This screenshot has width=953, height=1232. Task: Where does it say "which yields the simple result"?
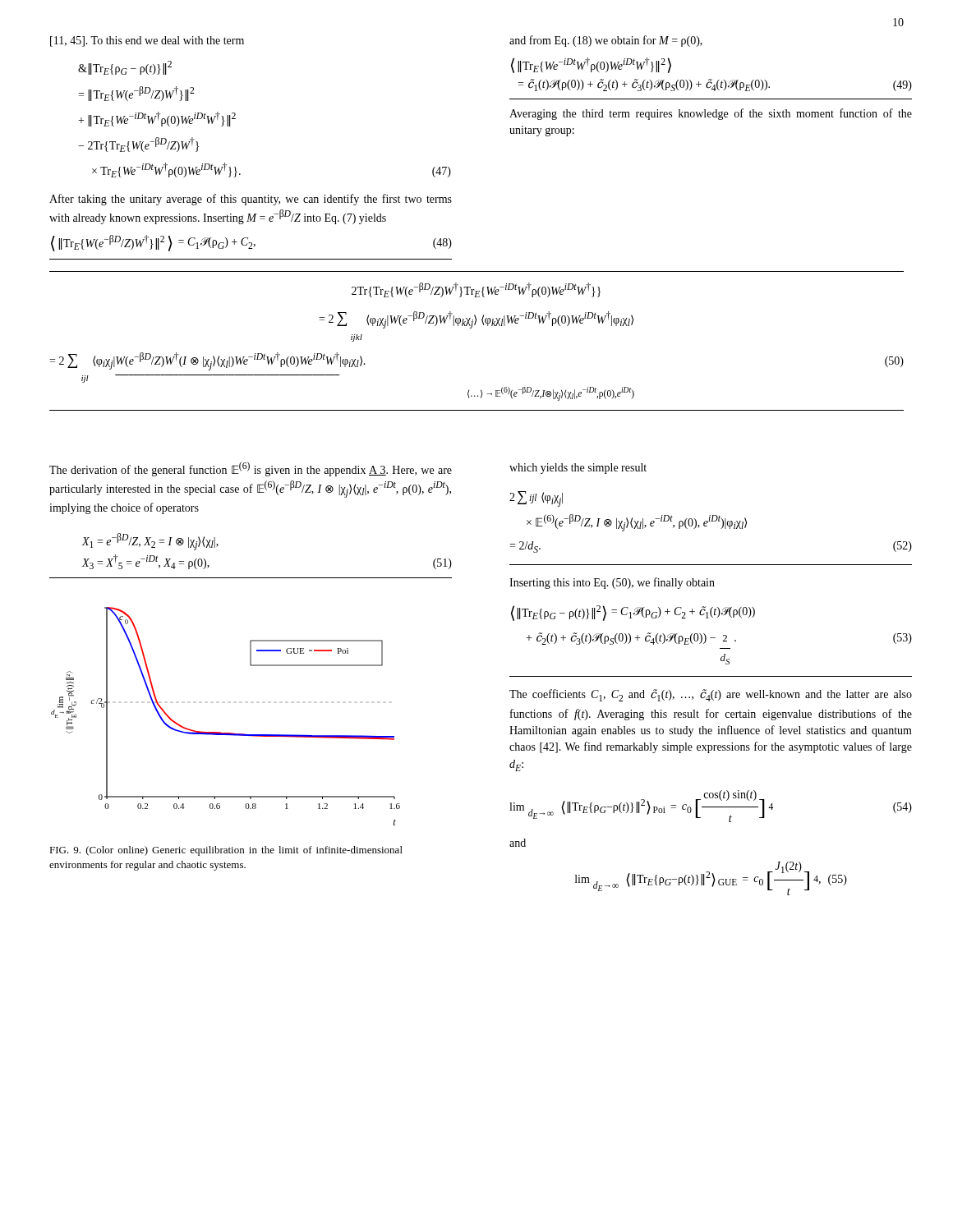tap(578, 468)
